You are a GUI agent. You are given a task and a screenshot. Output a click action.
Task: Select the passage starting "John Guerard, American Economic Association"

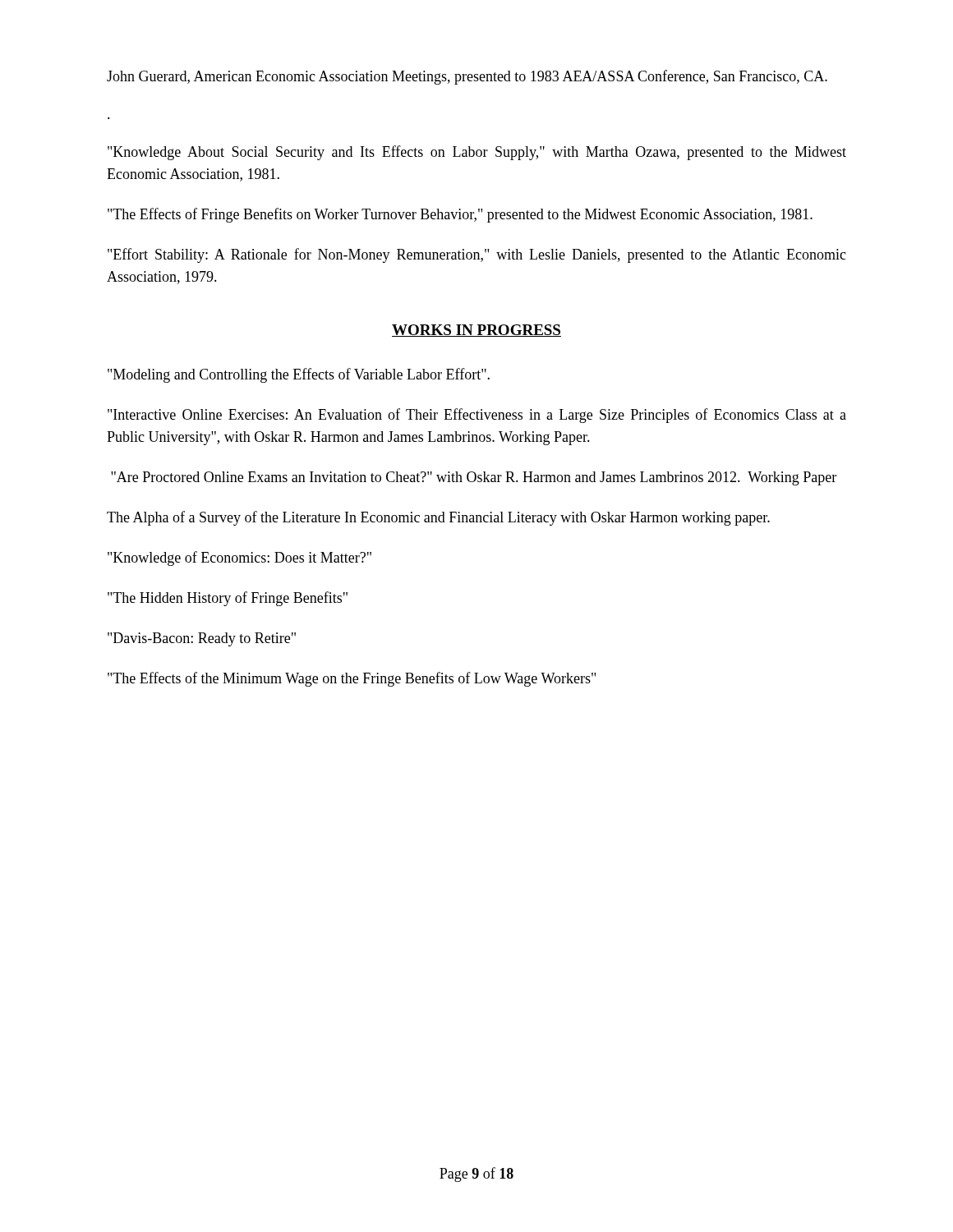[x=467, y=76]
